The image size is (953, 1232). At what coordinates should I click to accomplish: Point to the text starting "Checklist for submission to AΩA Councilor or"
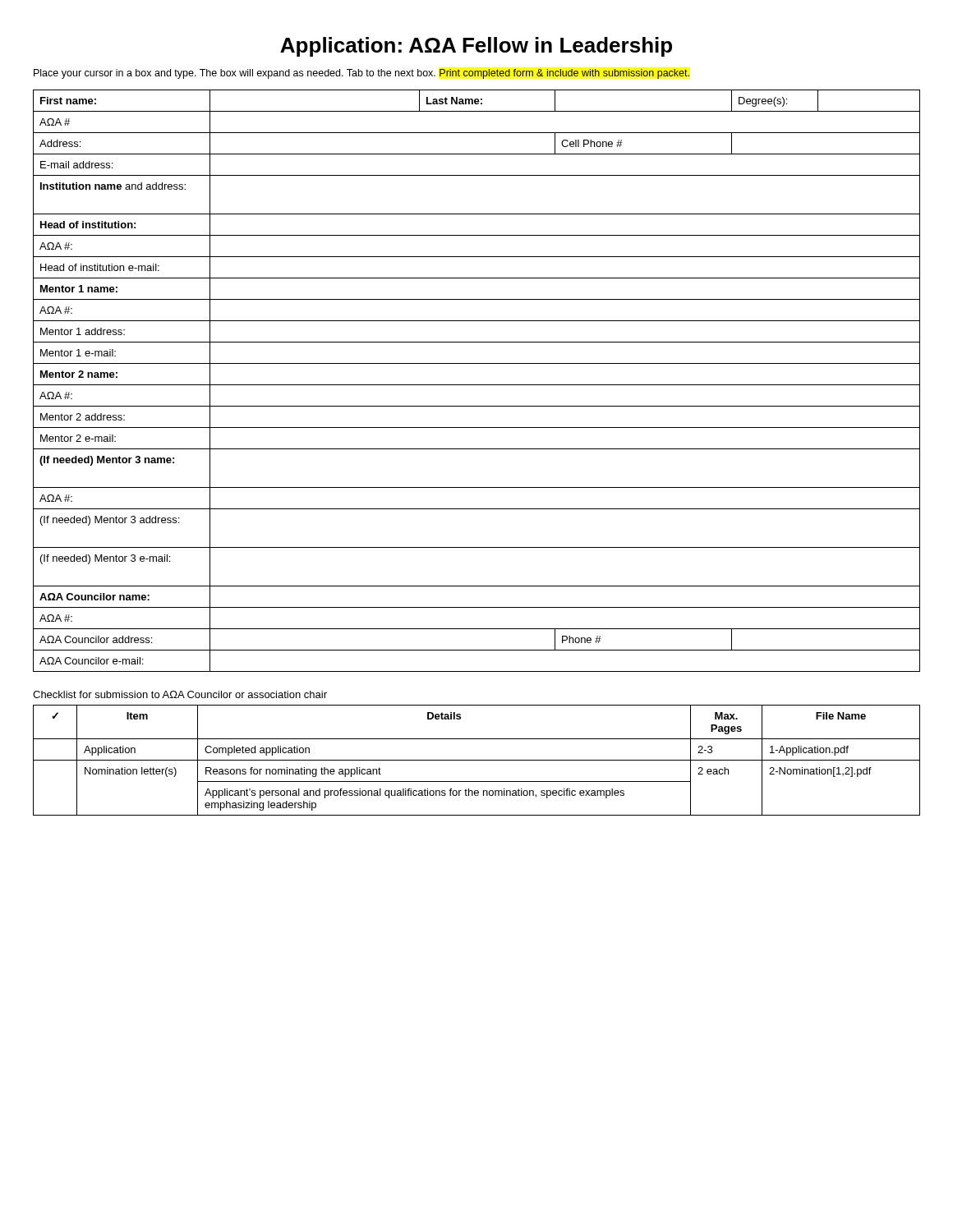click(x=180, y=694)
